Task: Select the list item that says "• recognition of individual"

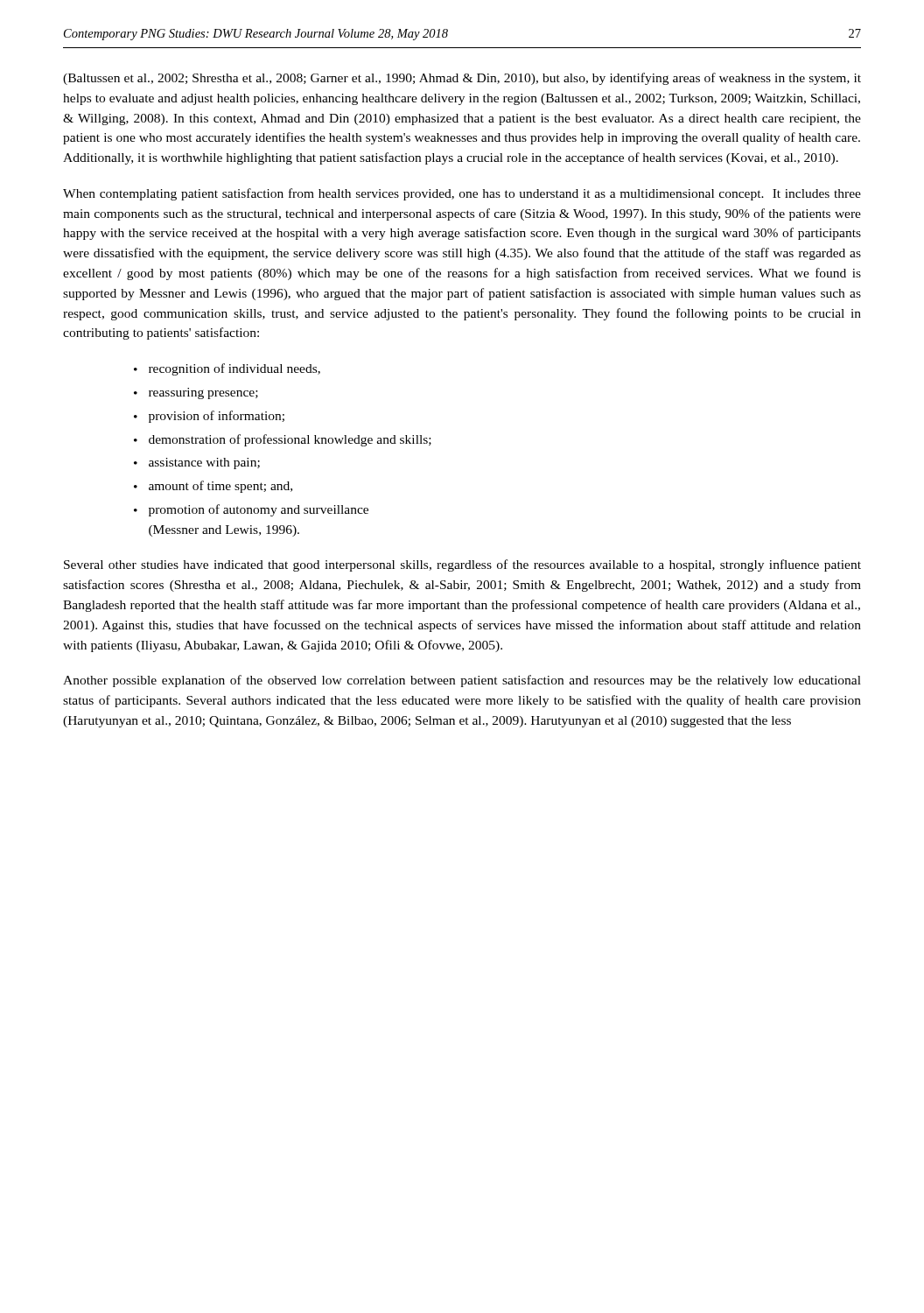Action: [x=227, y=369]
